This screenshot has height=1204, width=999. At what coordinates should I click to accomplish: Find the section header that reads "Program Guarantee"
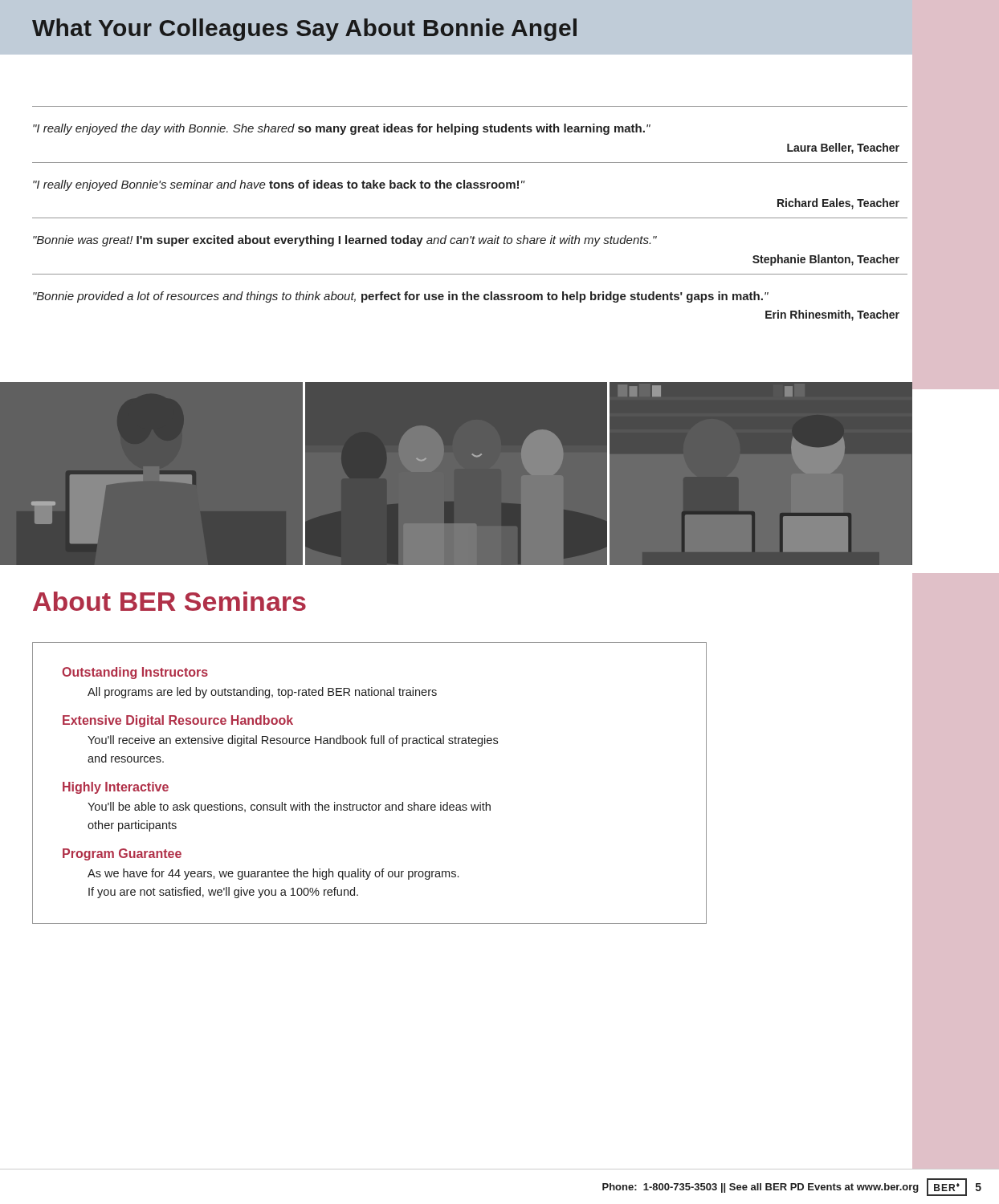122,854
